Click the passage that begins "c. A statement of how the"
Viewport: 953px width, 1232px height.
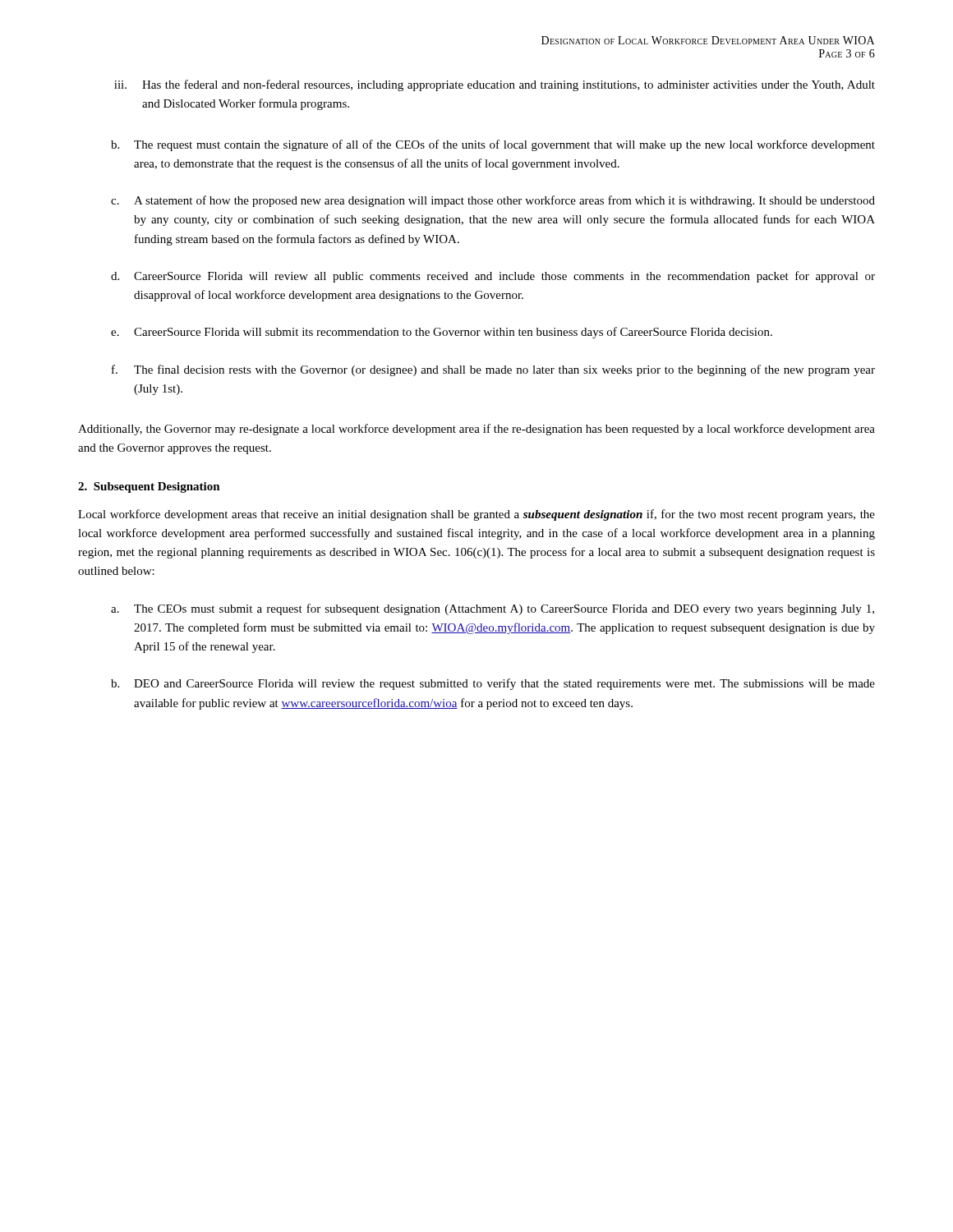(493, 220)
